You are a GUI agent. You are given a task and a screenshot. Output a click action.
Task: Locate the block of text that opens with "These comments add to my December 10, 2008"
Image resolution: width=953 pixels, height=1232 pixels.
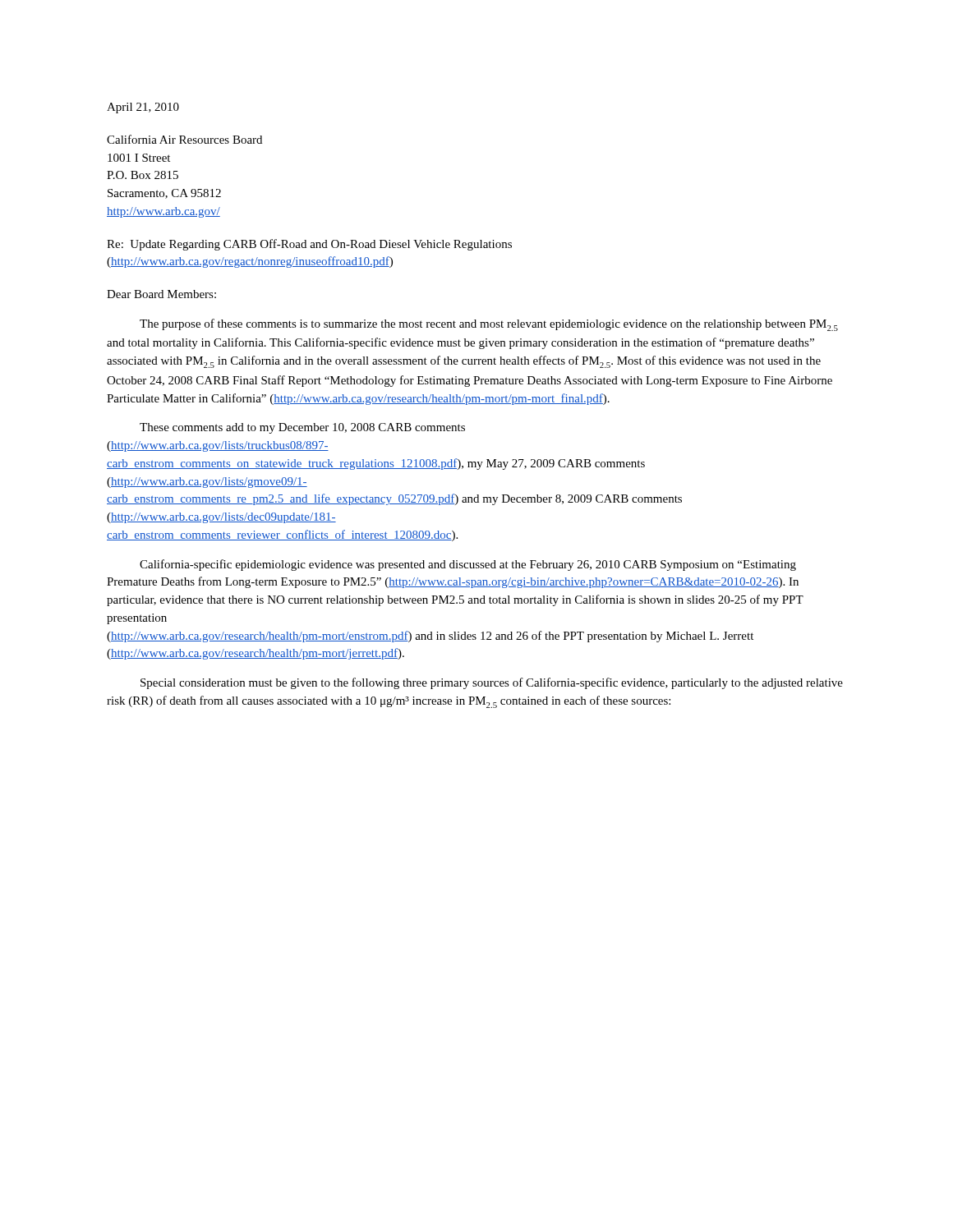302,428
